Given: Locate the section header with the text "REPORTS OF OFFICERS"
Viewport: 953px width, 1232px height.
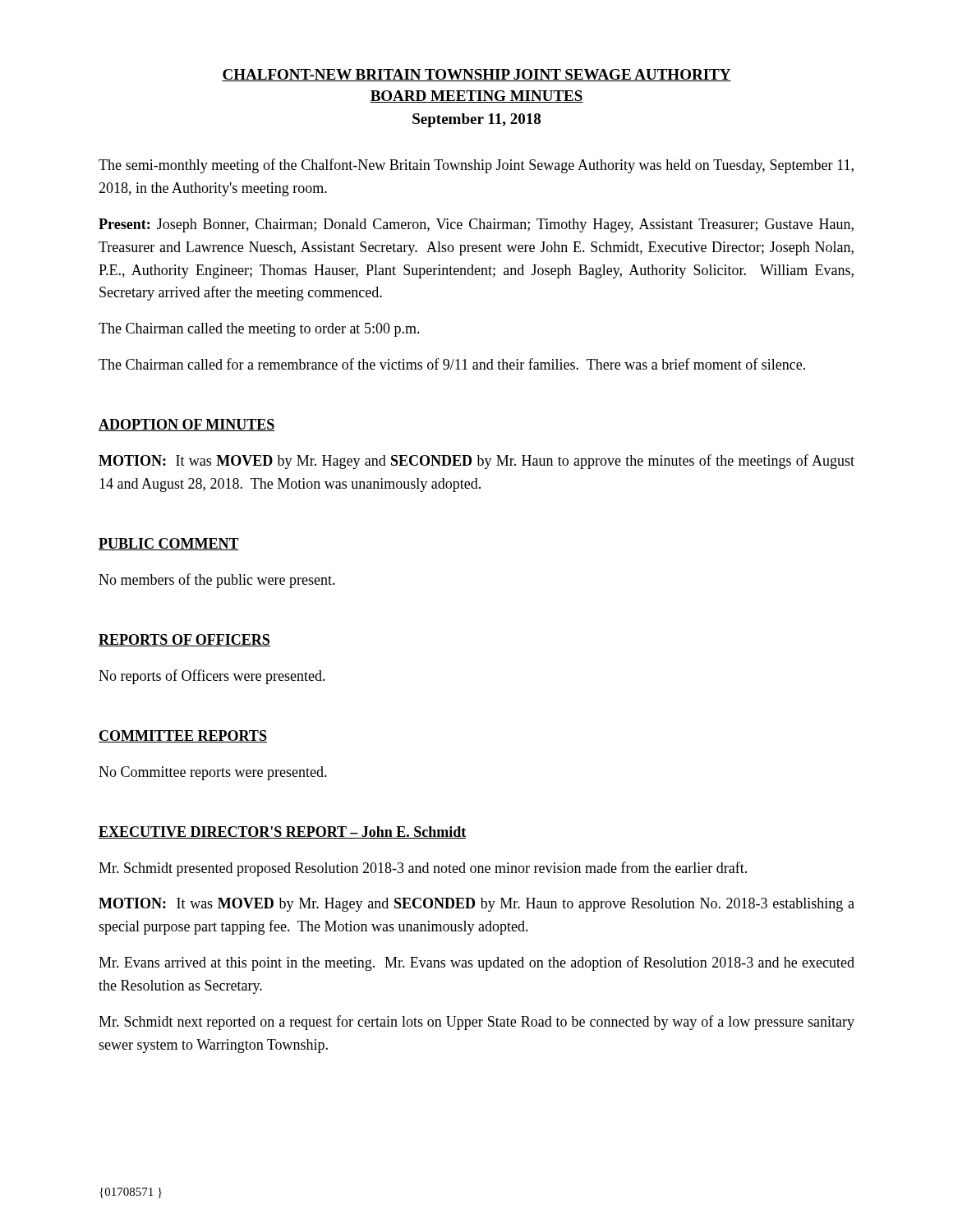Looking at the screenshot, I should pyautogui.click(x=184, y=640).
